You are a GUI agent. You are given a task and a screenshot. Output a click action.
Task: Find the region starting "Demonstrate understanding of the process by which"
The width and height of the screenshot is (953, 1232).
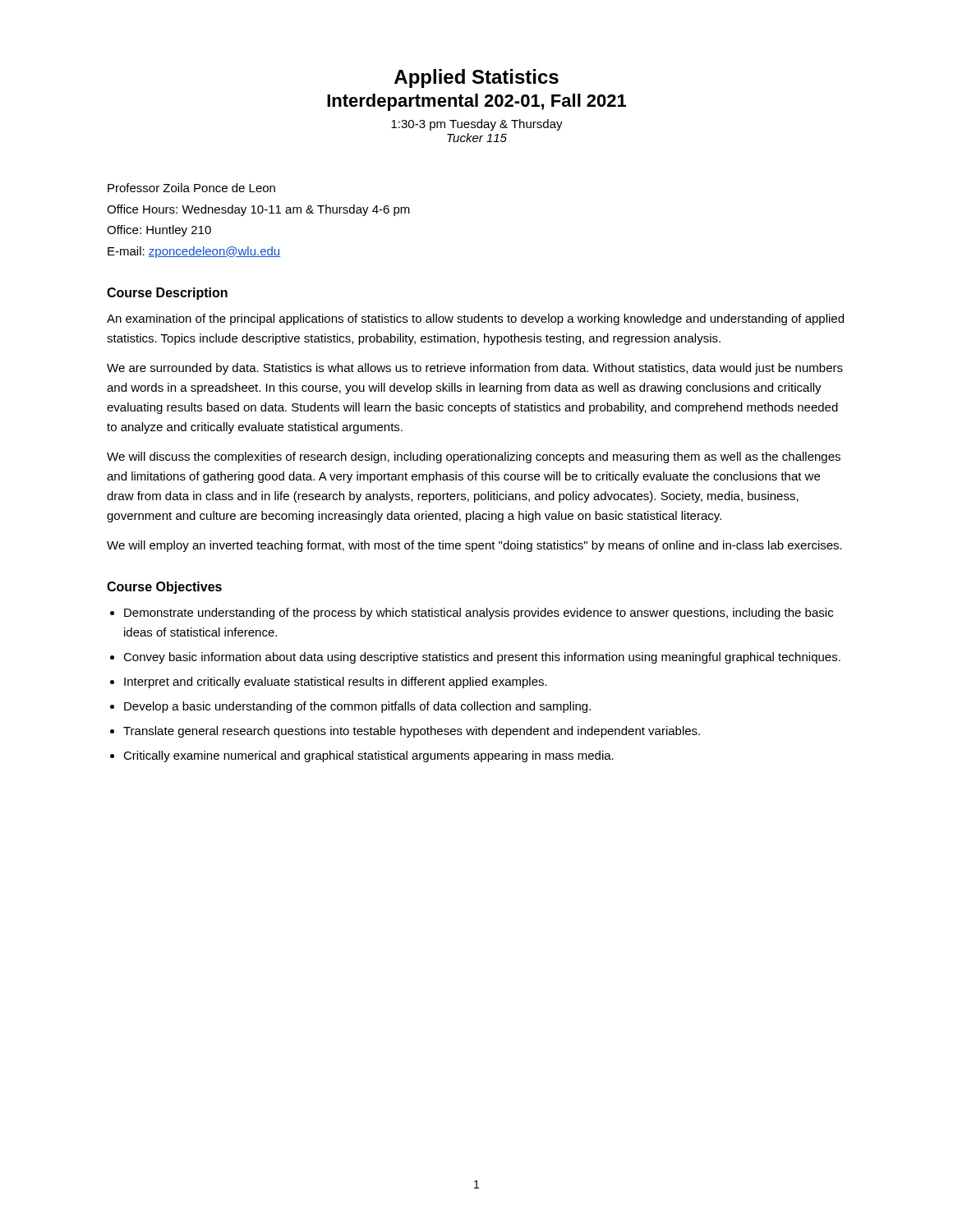[x=478, y=622]
